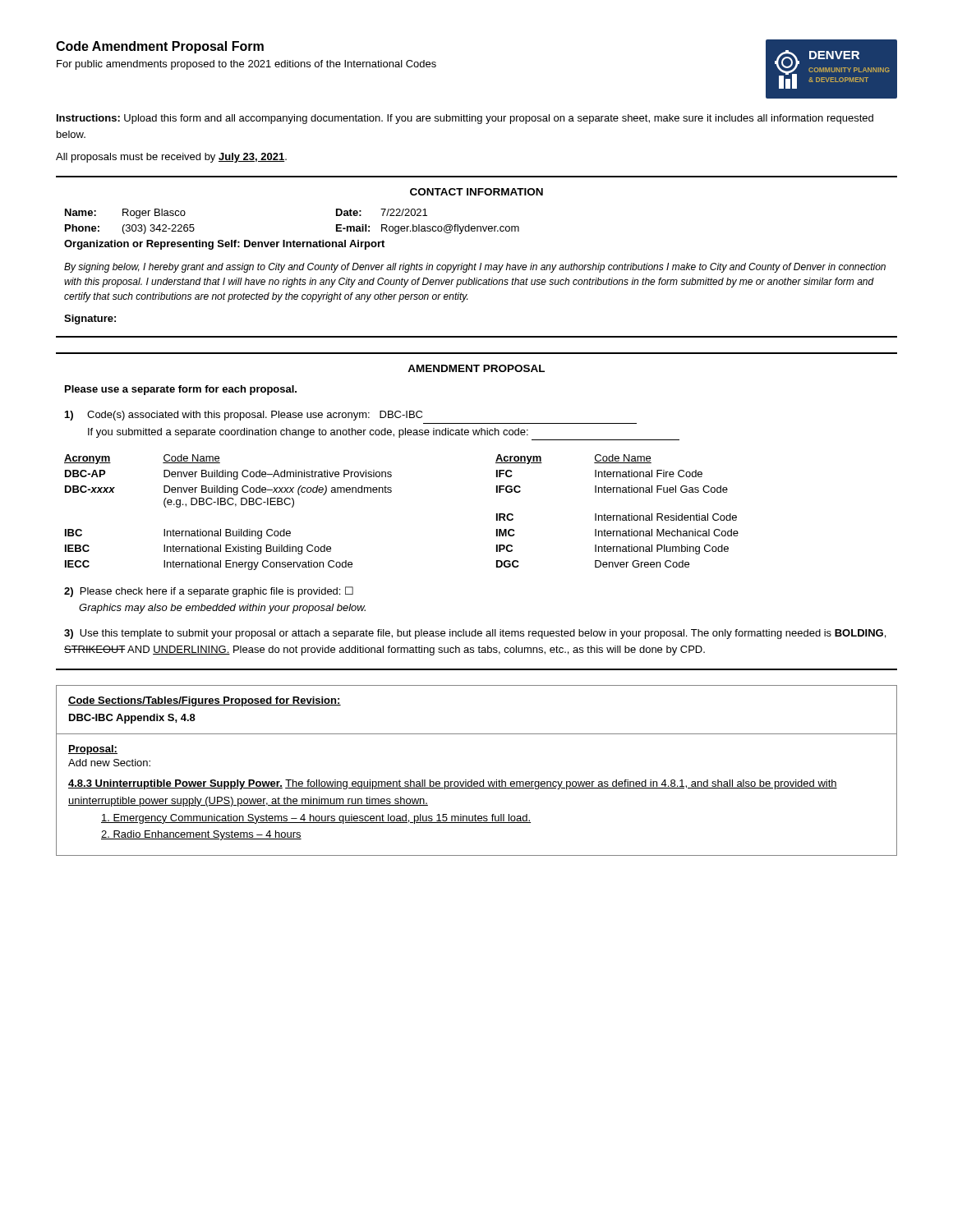Find the logo
953x1232 pixels.
point(831,69)
